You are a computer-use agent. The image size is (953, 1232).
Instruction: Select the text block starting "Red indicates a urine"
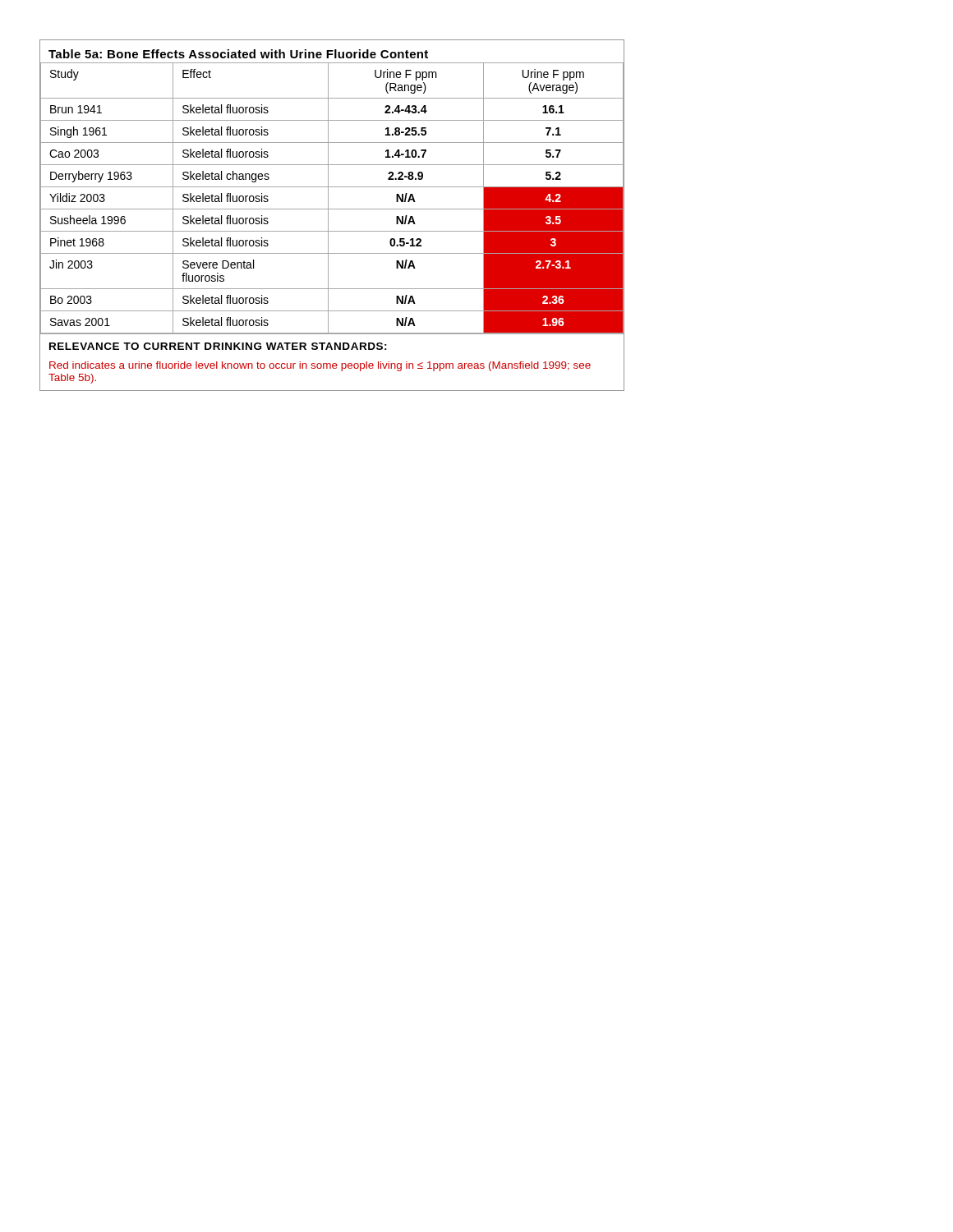320,371
